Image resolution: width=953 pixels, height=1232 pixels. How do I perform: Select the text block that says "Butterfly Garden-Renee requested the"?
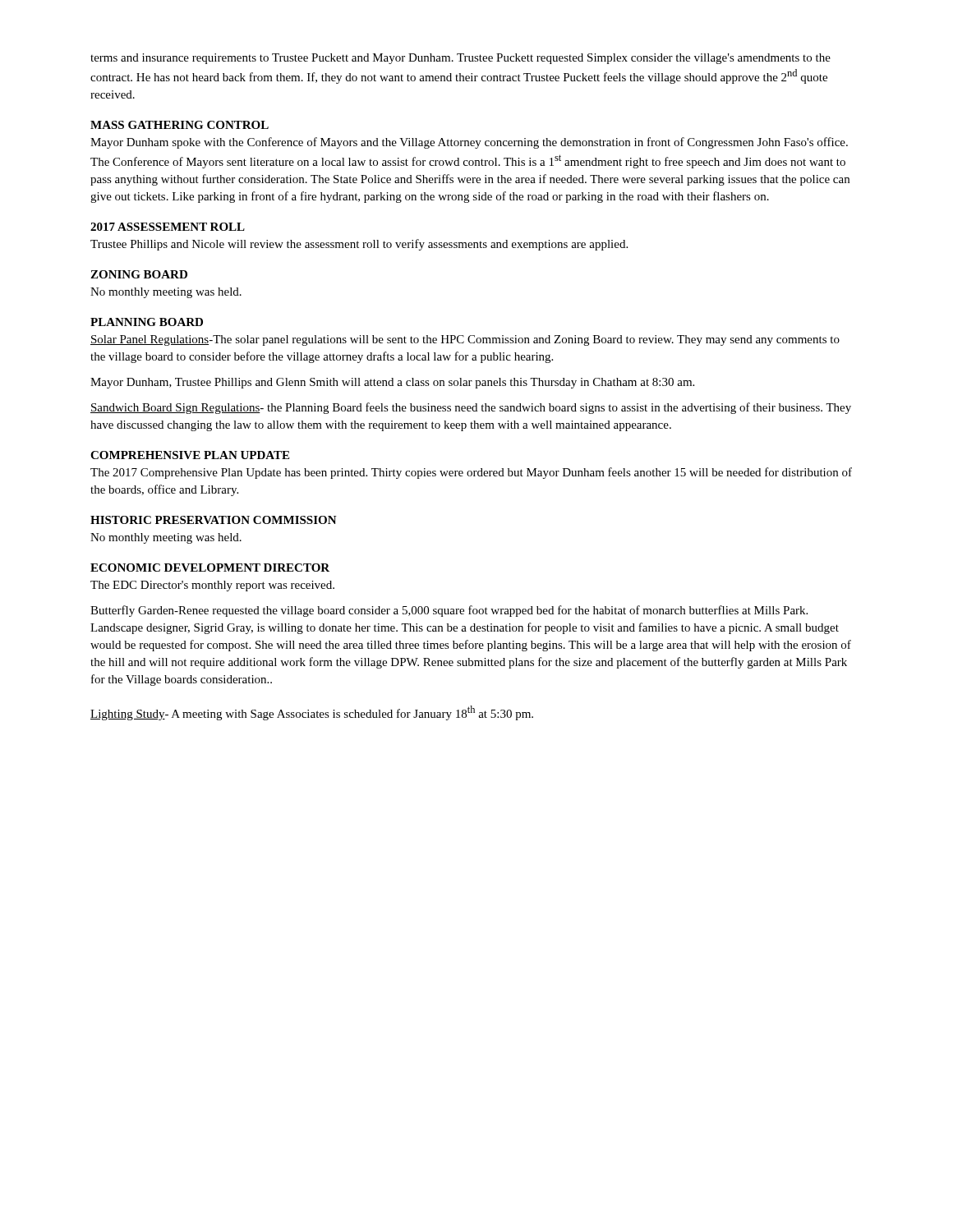(x=472, y=645)
